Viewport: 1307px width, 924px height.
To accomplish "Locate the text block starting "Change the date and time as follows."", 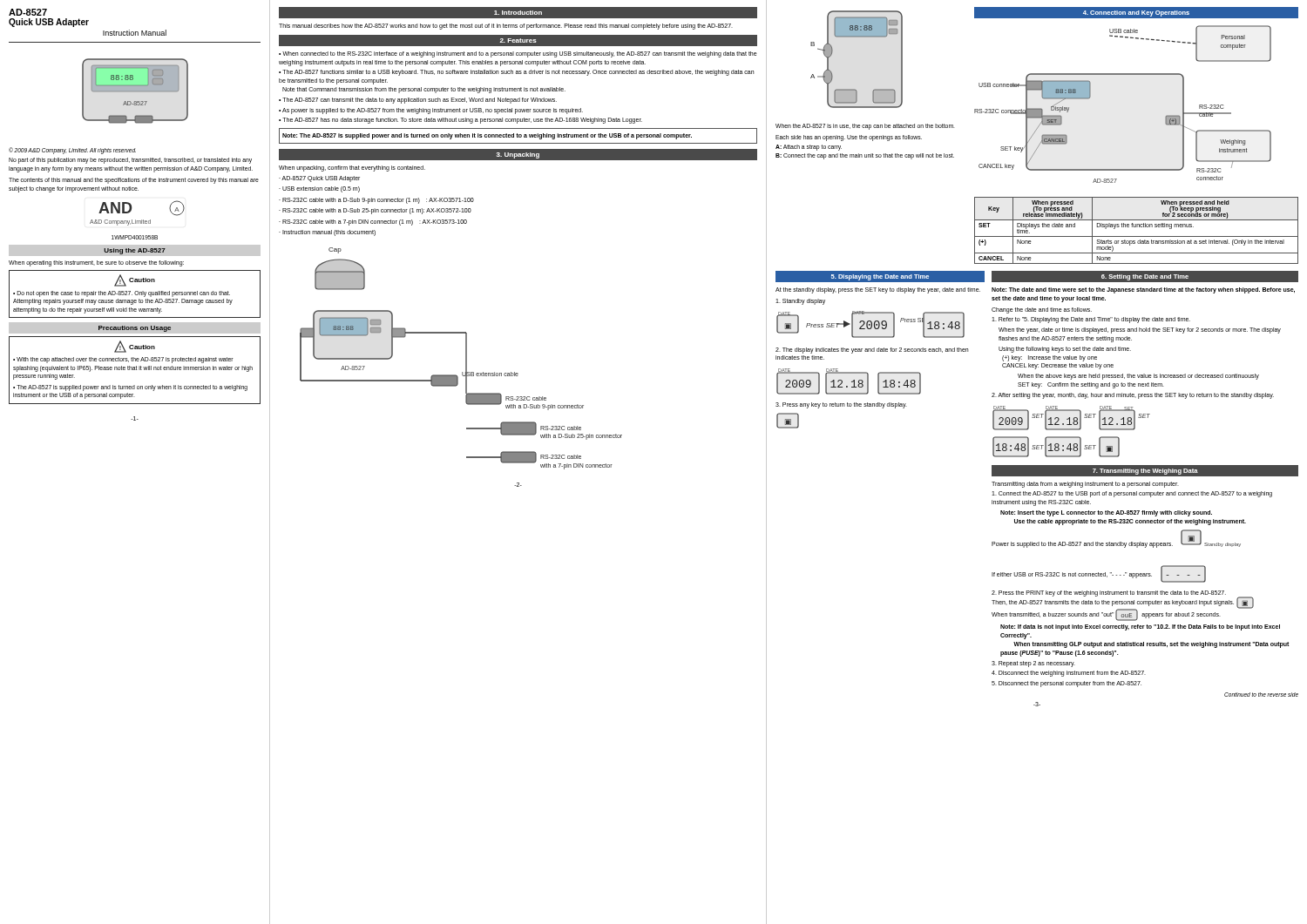I will point(1042,309).
